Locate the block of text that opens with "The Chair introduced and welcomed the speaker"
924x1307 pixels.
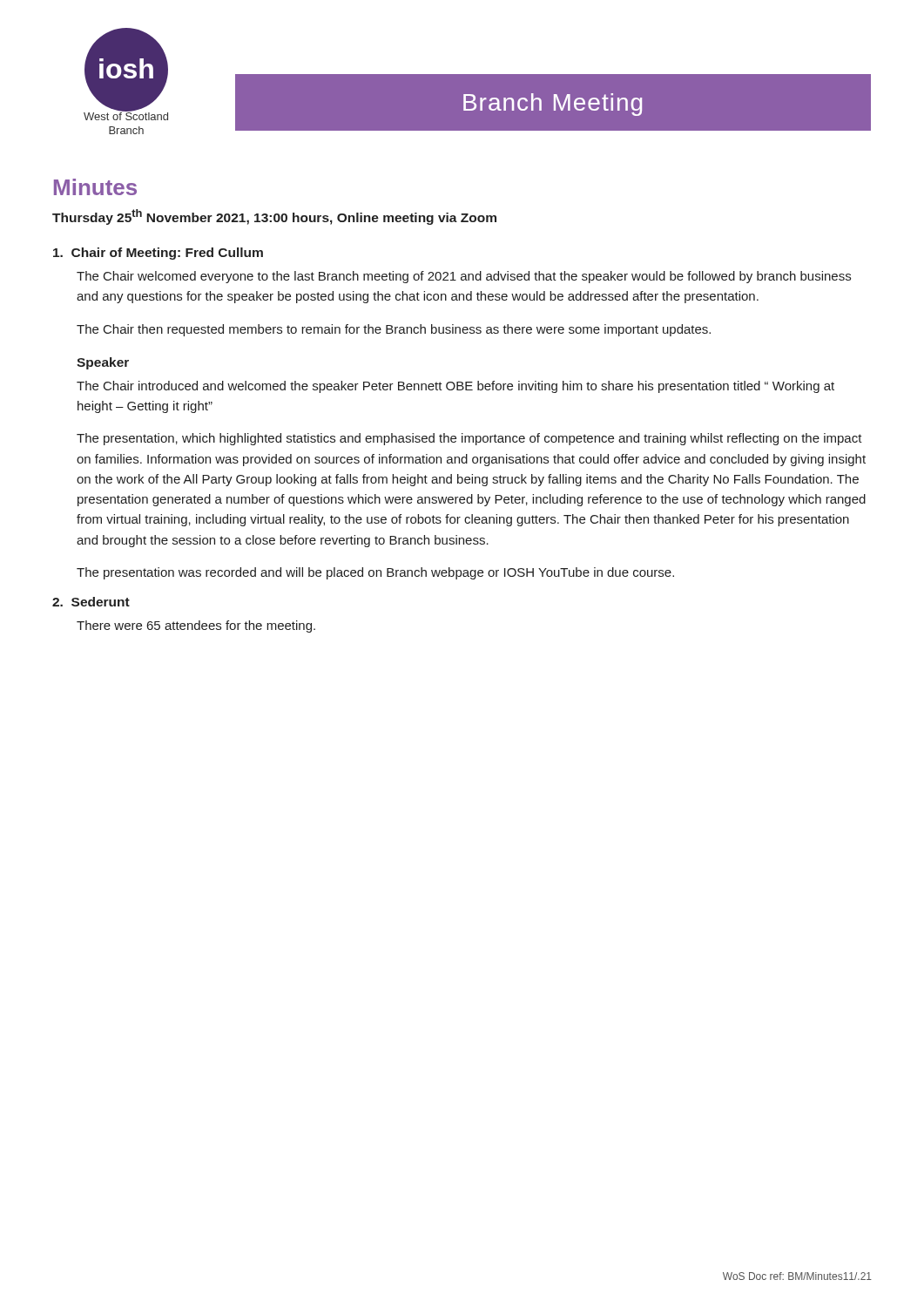(x=474, y=479)
